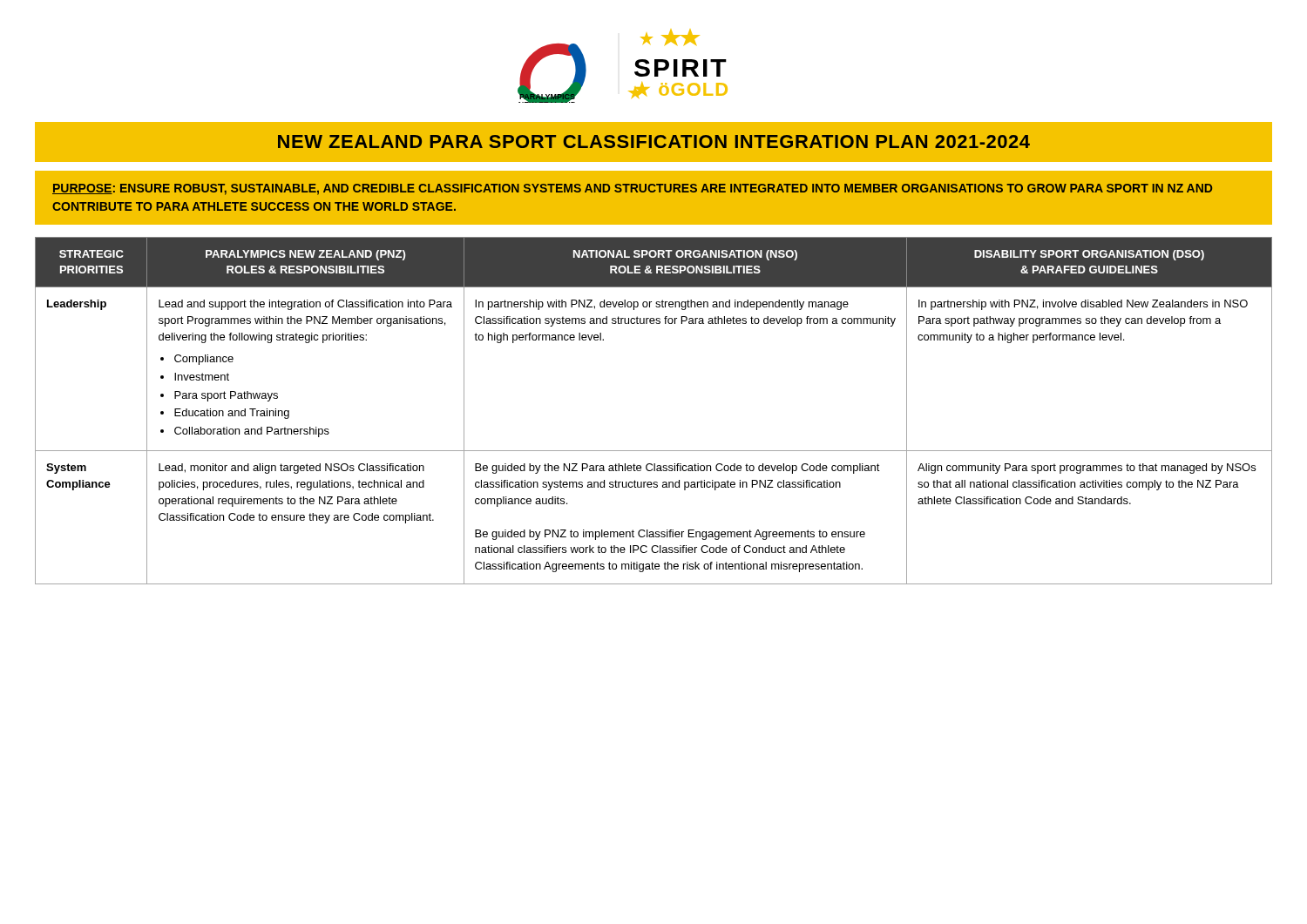The height and width of the screenshot is (924, 1307).
Task: Where is the title that starts "NEW ZEALAND PARA SPORT"?
Action: [x=654, y=142]
